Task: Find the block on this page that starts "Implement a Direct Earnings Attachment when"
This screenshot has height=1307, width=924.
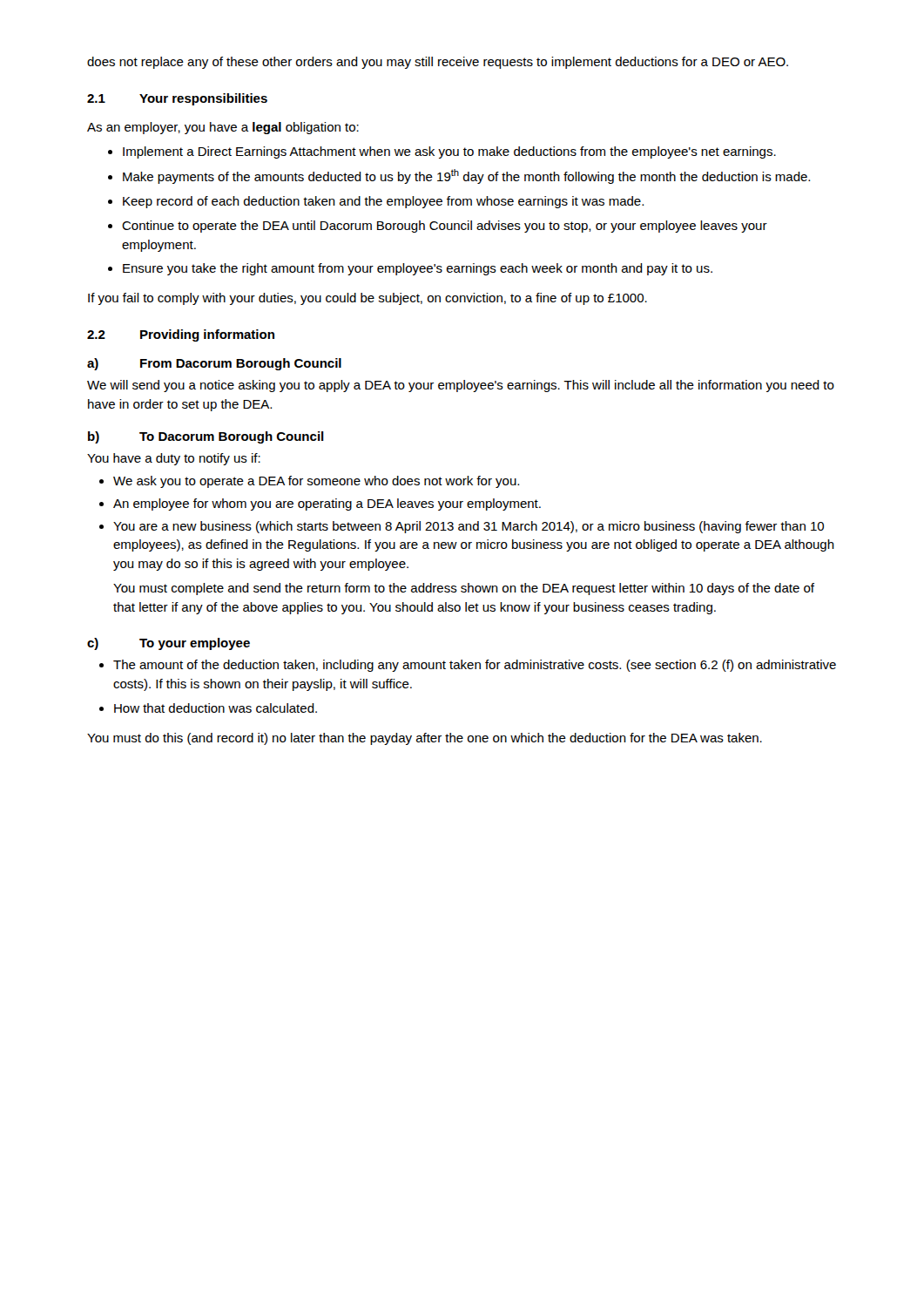Action: tap(449, 151)
